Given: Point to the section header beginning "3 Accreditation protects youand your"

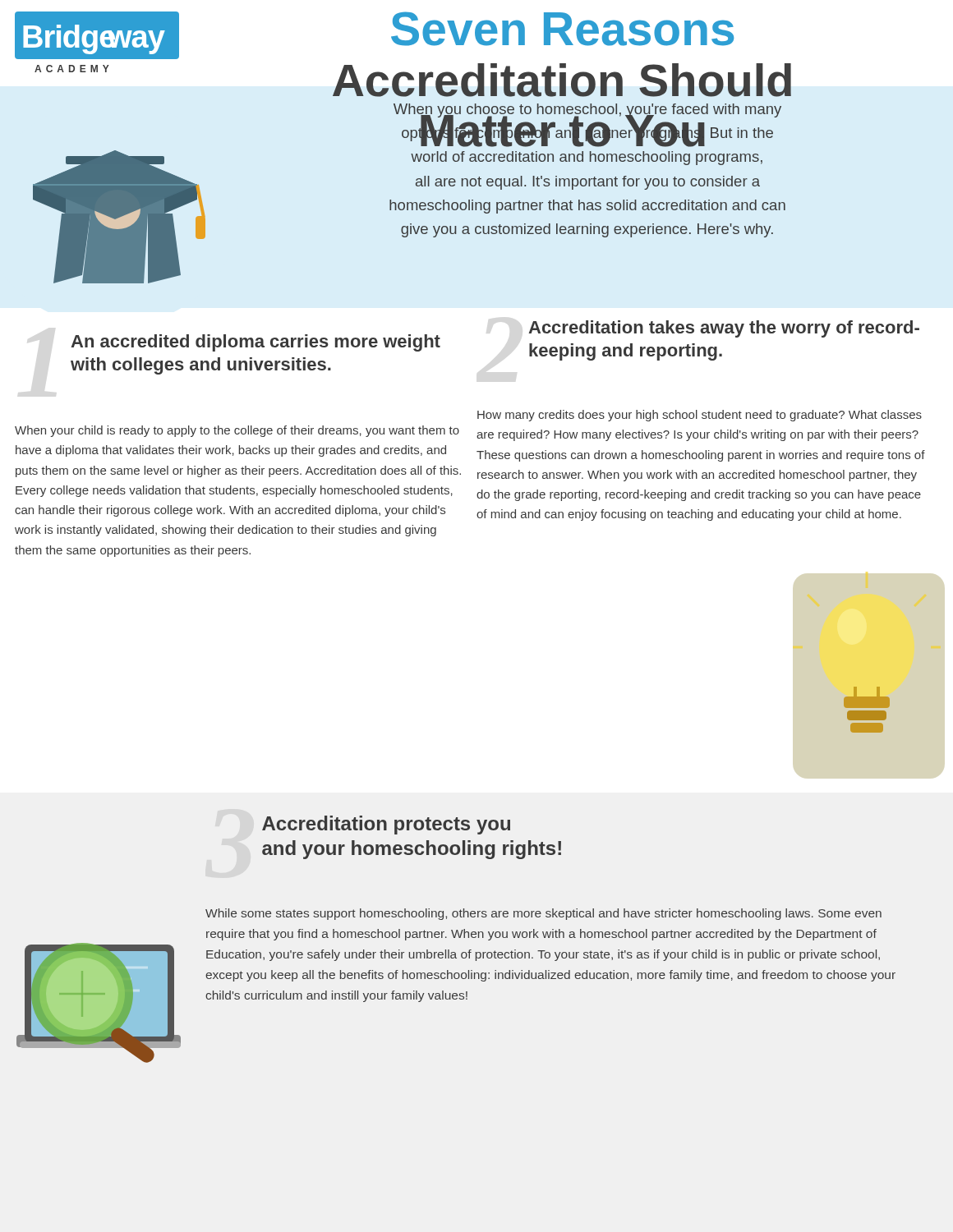Looking at the screenshot, I should 572,846.
